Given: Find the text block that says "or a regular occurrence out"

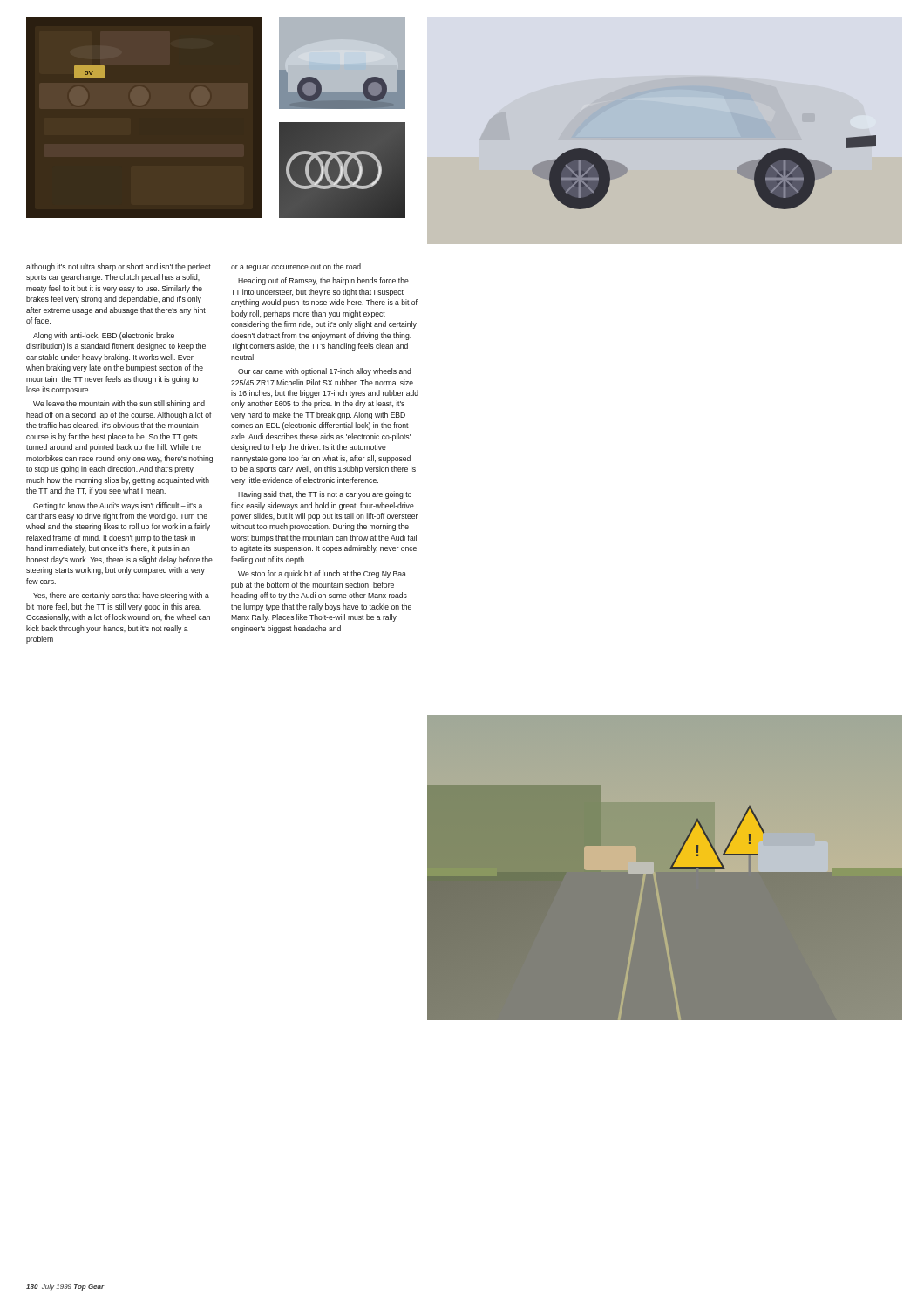Looking at the screenshot, I should point(325,448).
